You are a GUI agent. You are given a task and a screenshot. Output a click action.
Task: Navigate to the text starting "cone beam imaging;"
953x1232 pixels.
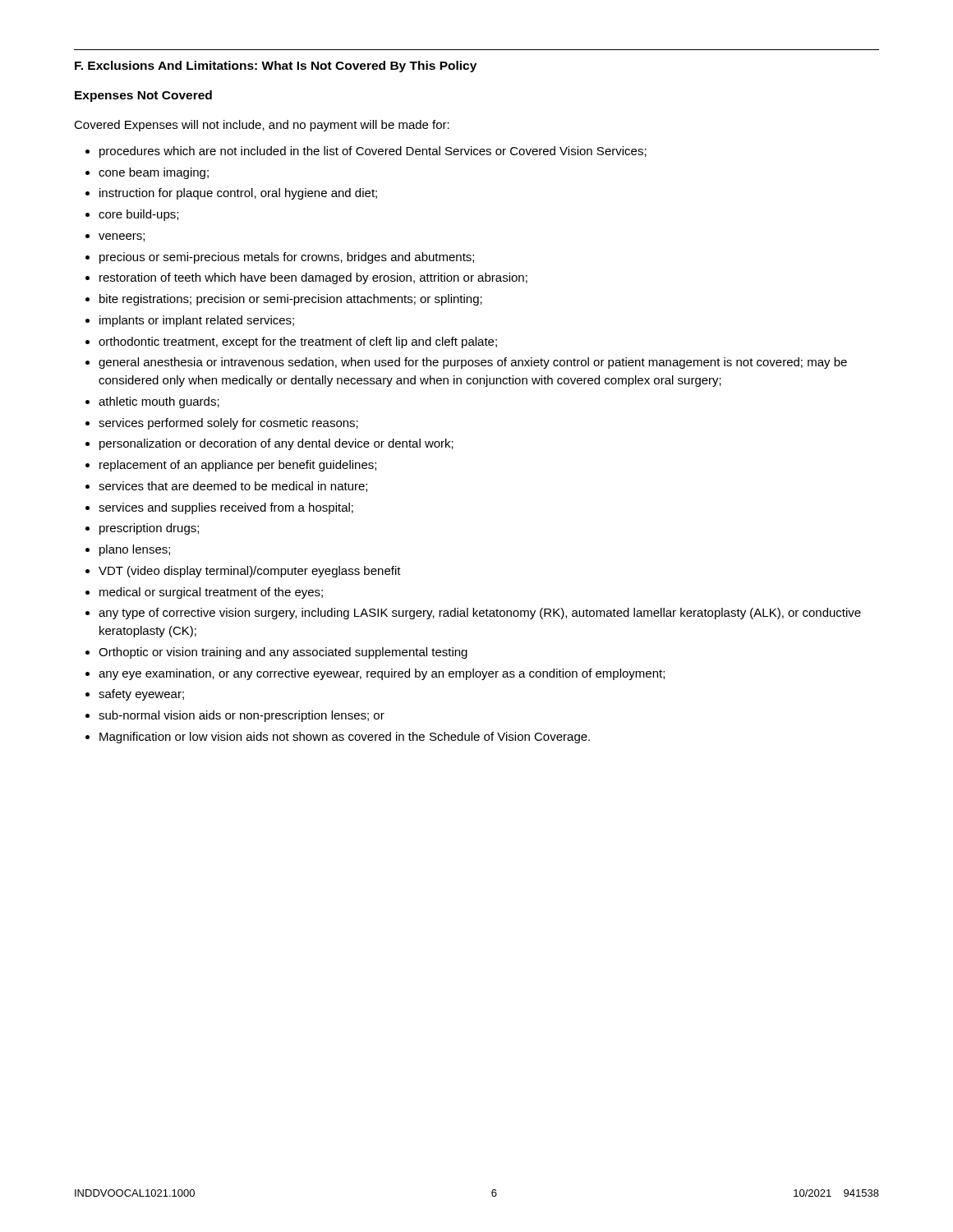[154, 172]
